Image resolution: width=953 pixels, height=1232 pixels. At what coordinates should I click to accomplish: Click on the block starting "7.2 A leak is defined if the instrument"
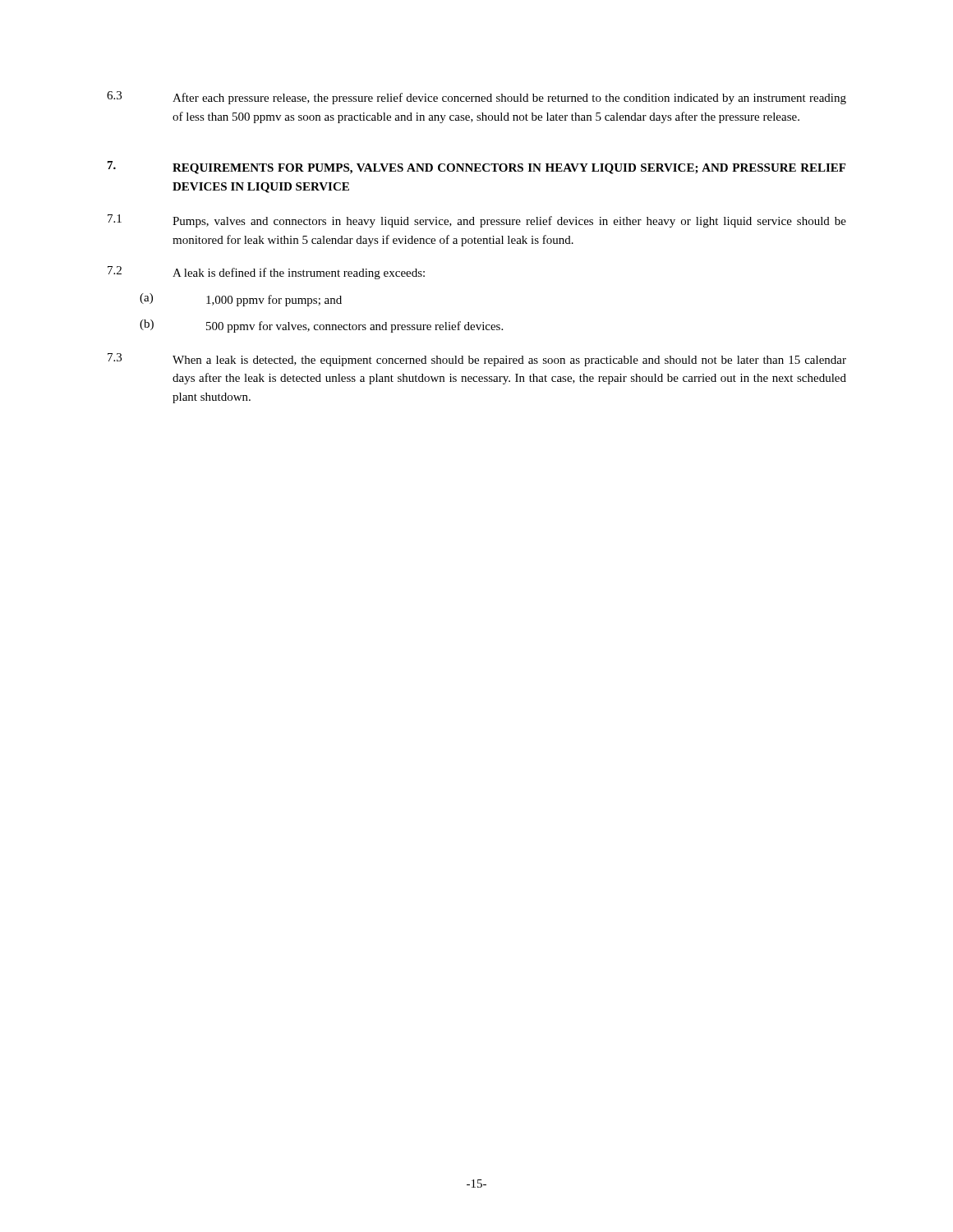point(266,273)
